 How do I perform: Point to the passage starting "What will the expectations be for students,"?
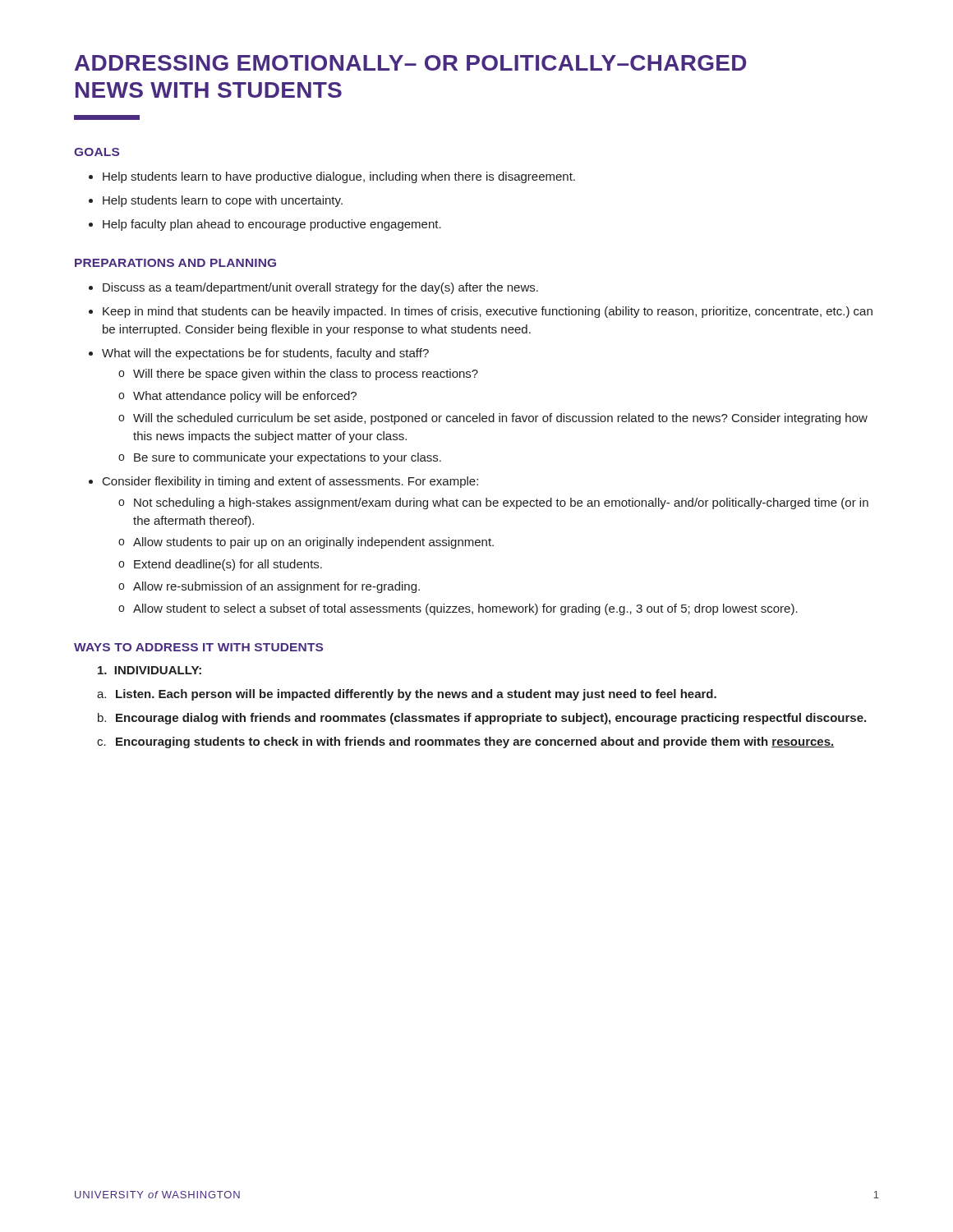[x=484, y=405]
